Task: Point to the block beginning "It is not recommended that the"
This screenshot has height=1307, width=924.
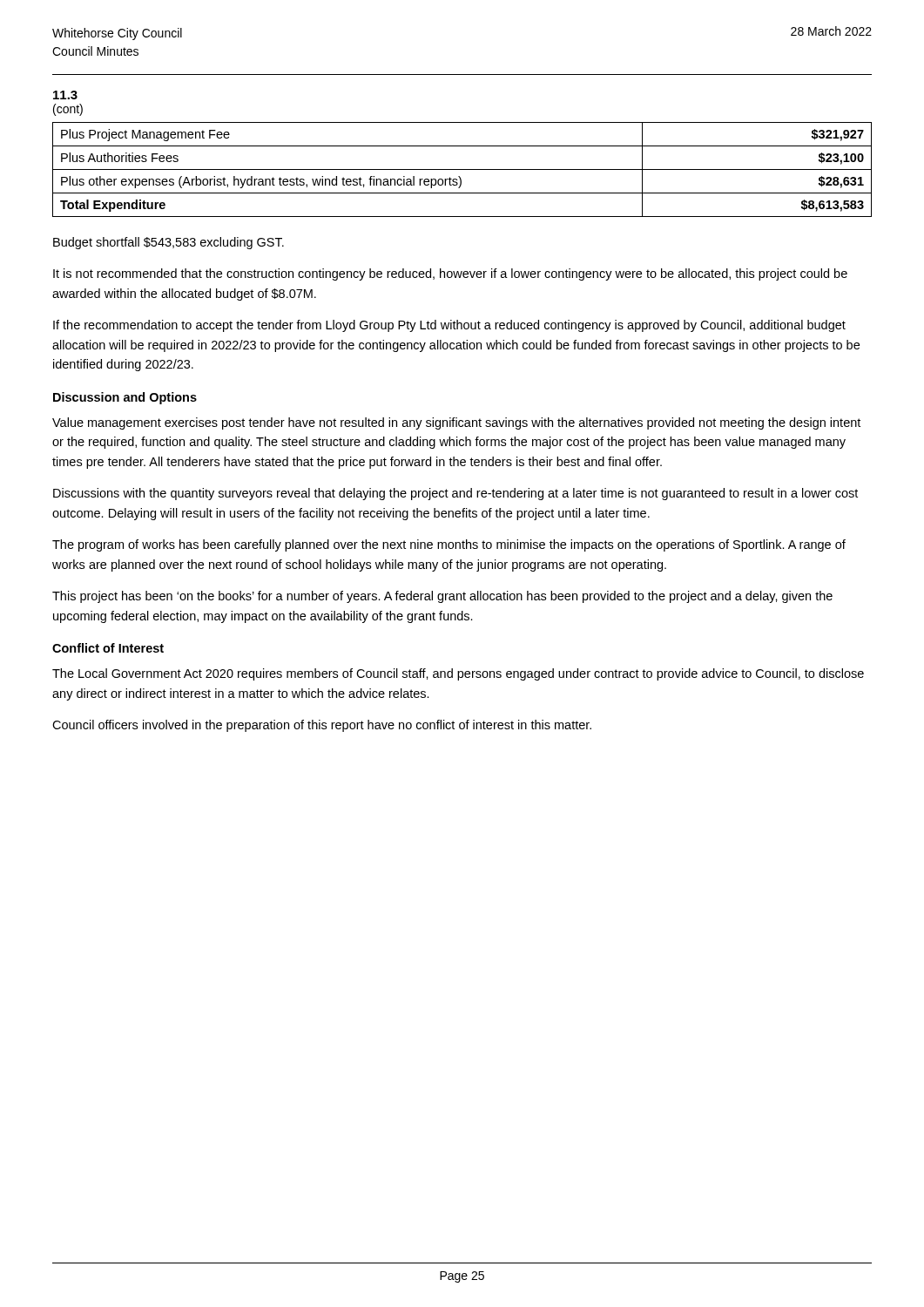Action: coord(450,284)
